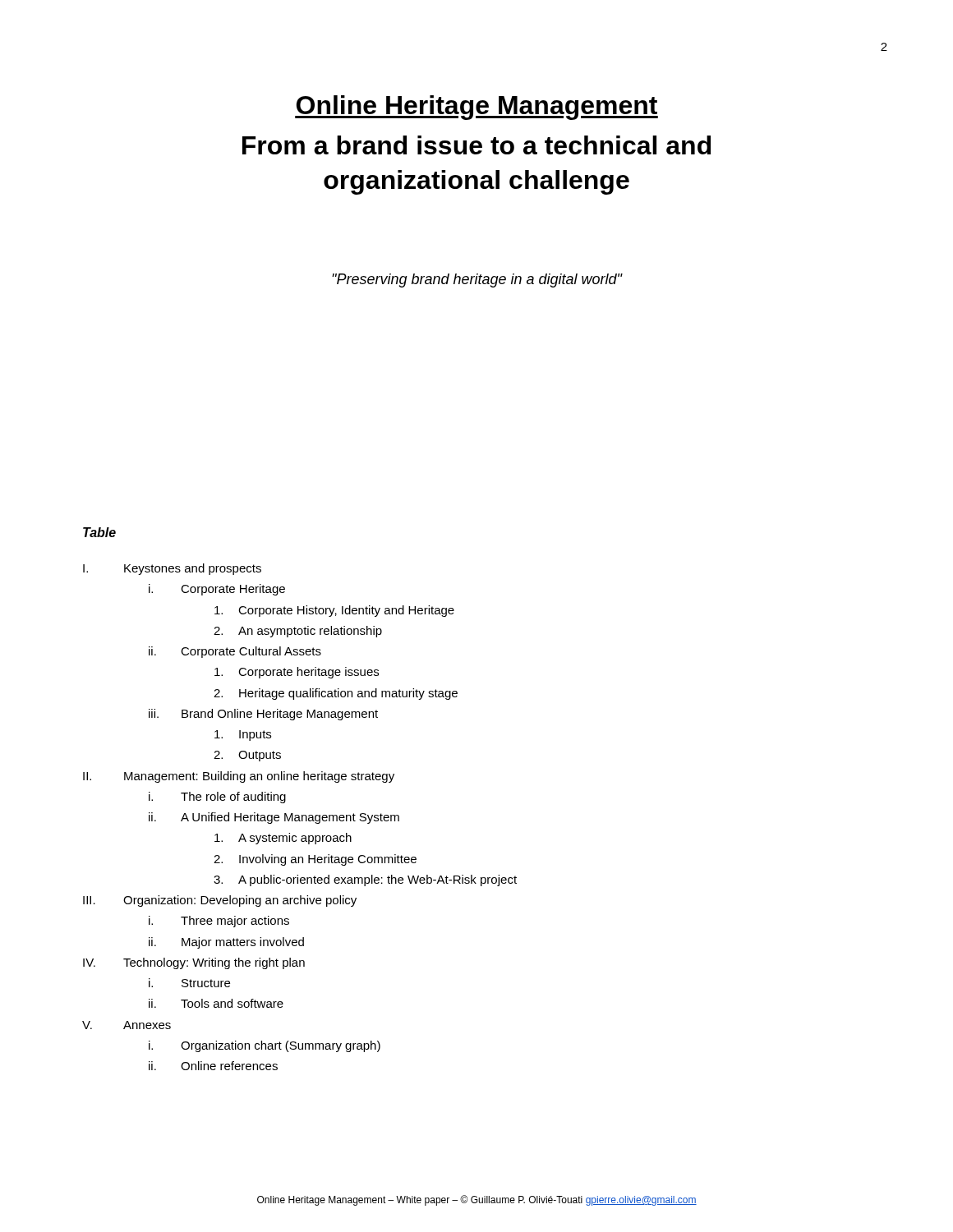Navigate to the region starting "ii. Corporate Cultural Assets"
This screenshot has height=1232, width=953.
tap(235, 651)
